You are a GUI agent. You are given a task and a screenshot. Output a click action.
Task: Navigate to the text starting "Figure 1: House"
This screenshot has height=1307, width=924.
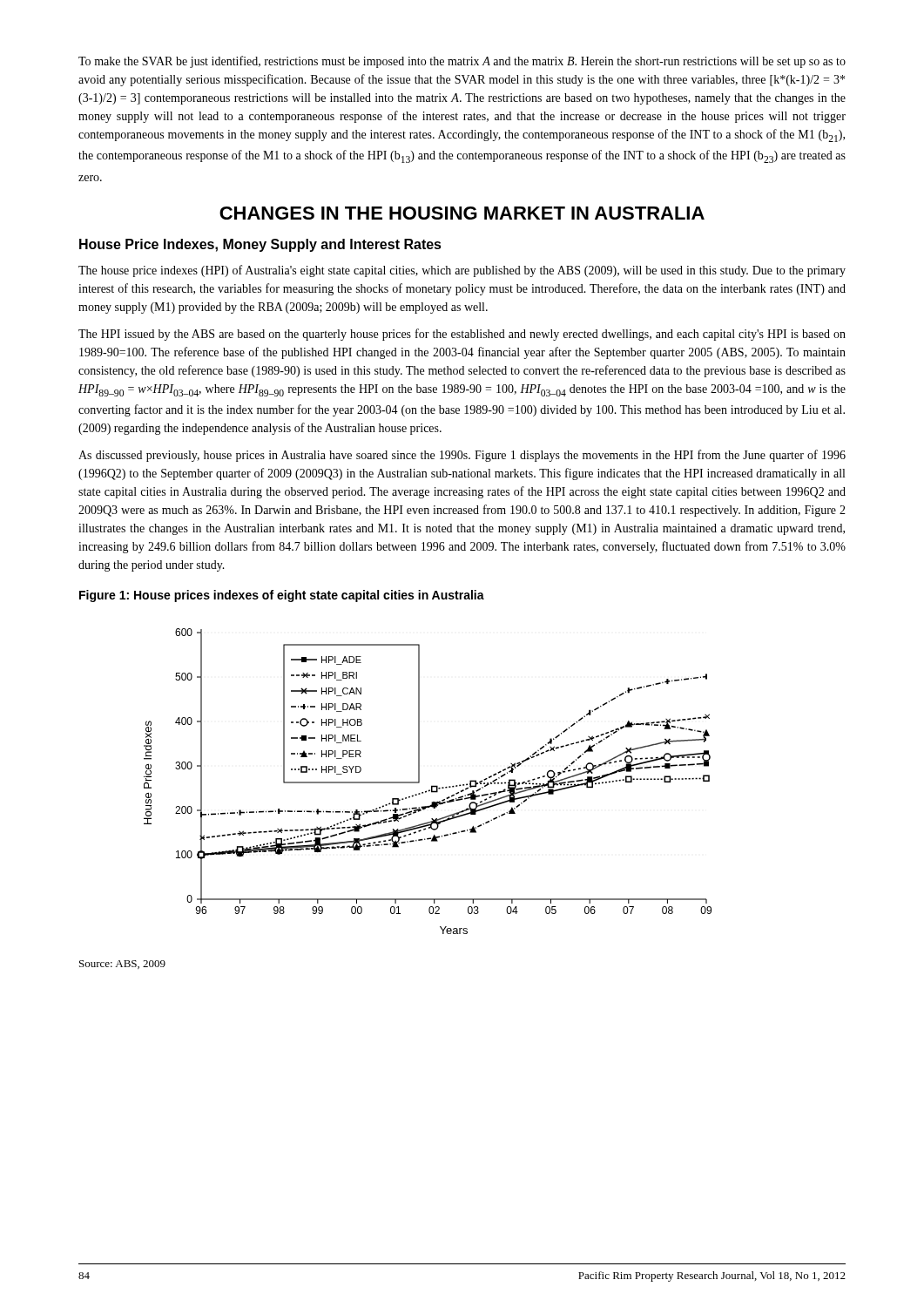[x=462, y=595]
